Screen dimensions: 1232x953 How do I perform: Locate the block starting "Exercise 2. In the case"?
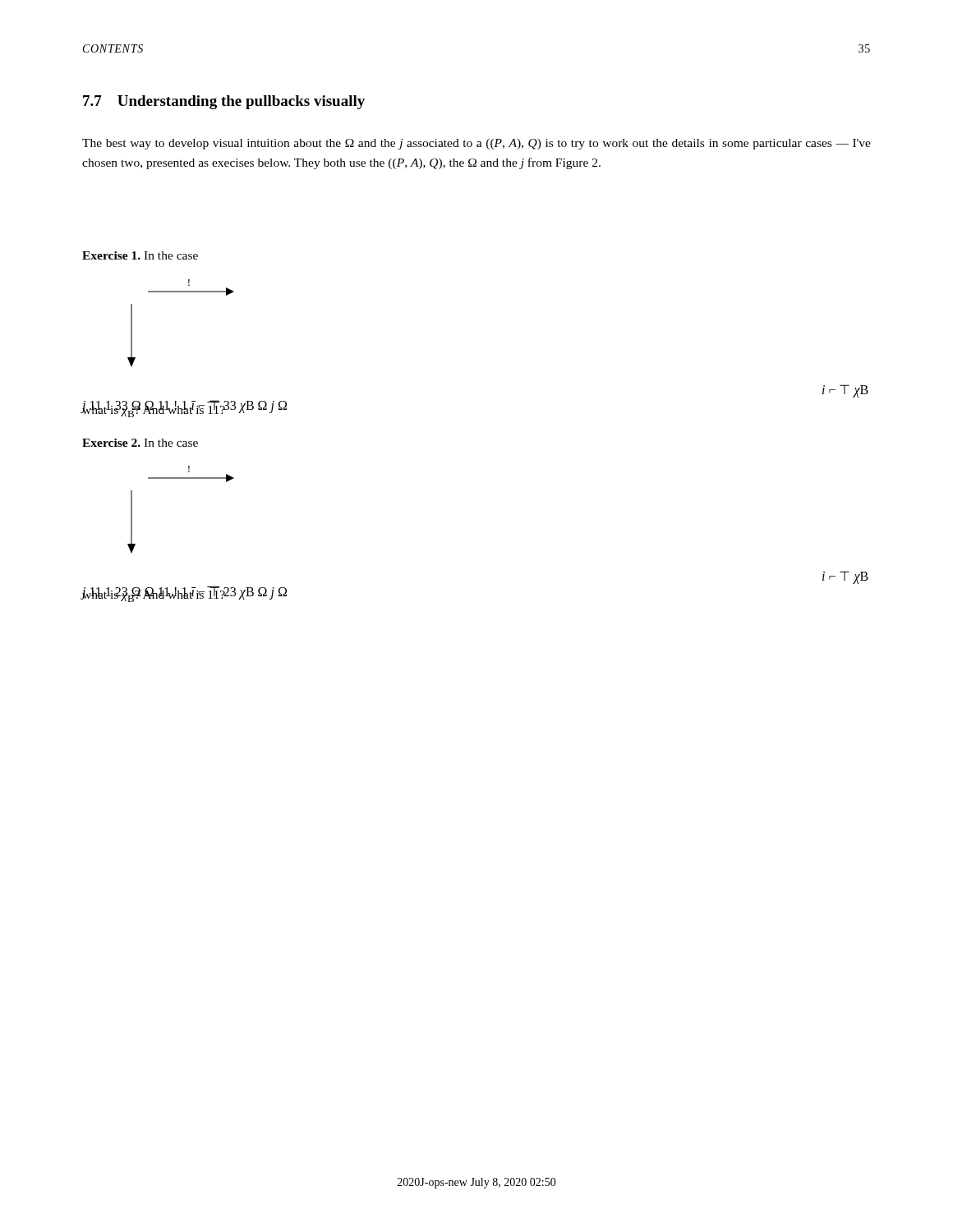click(x=140, y=442)
